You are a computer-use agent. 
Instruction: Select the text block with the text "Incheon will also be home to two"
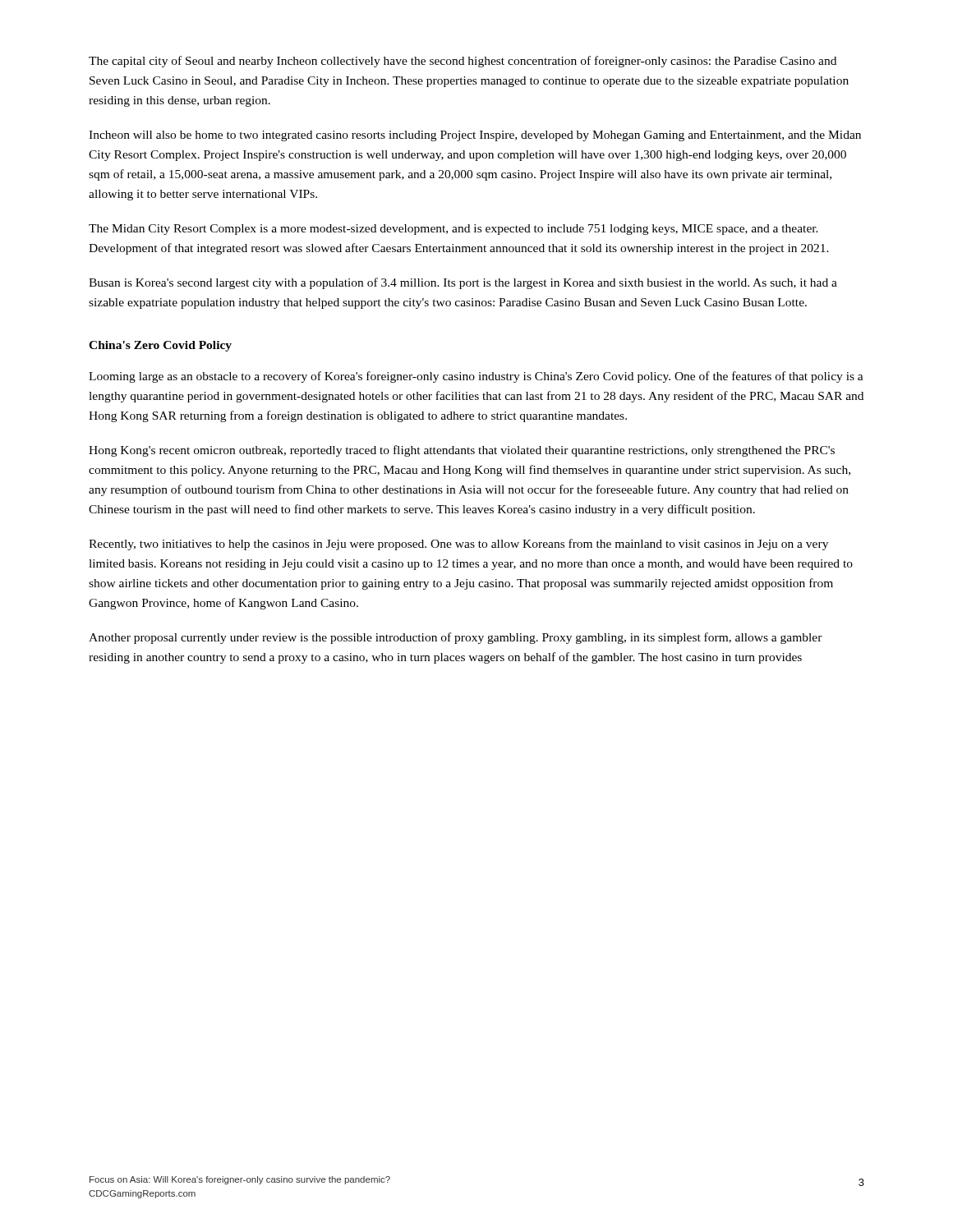click(x=475, y=164)
